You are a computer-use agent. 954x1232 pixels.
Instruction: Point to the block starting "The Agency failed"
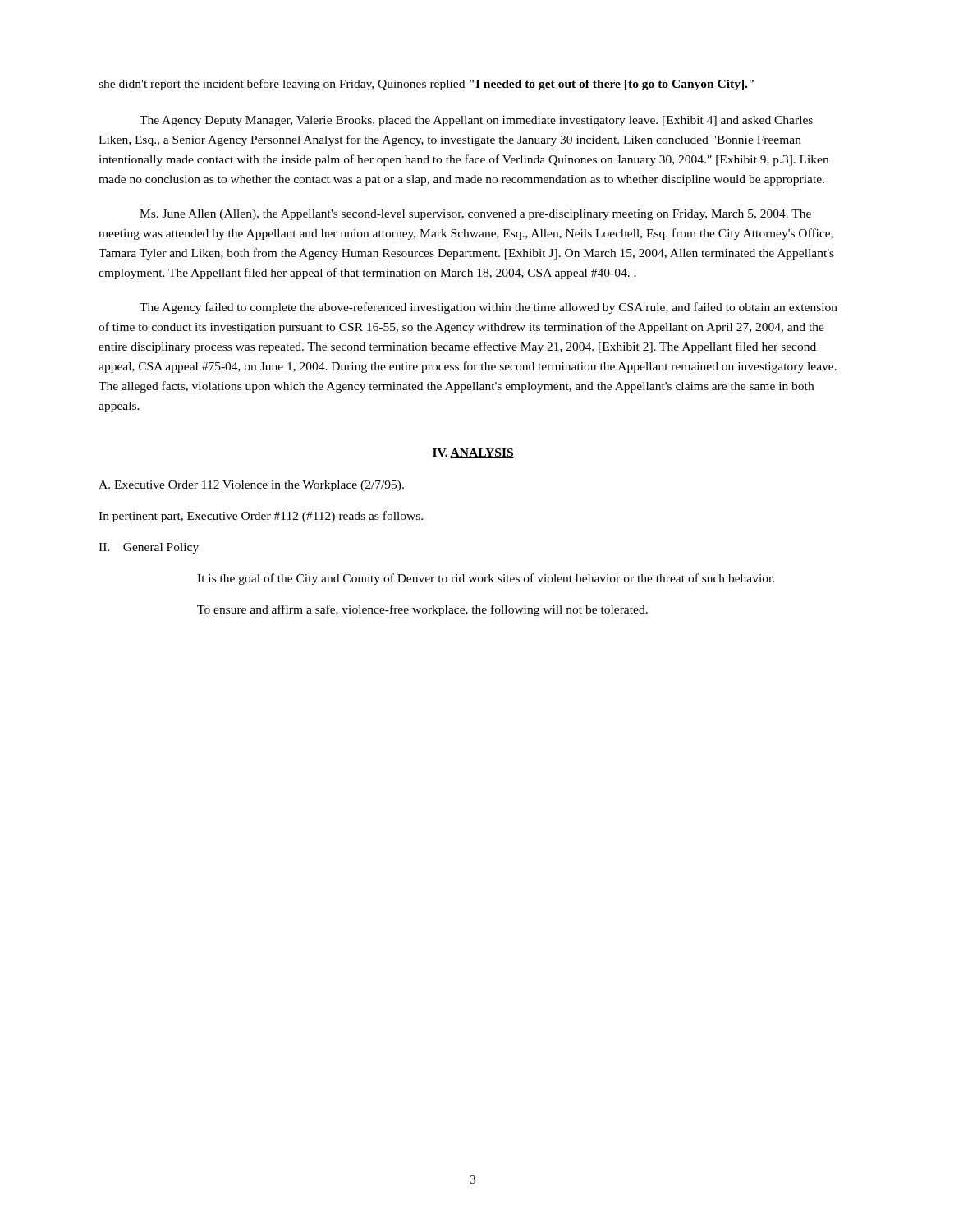(x=468, y=356)
